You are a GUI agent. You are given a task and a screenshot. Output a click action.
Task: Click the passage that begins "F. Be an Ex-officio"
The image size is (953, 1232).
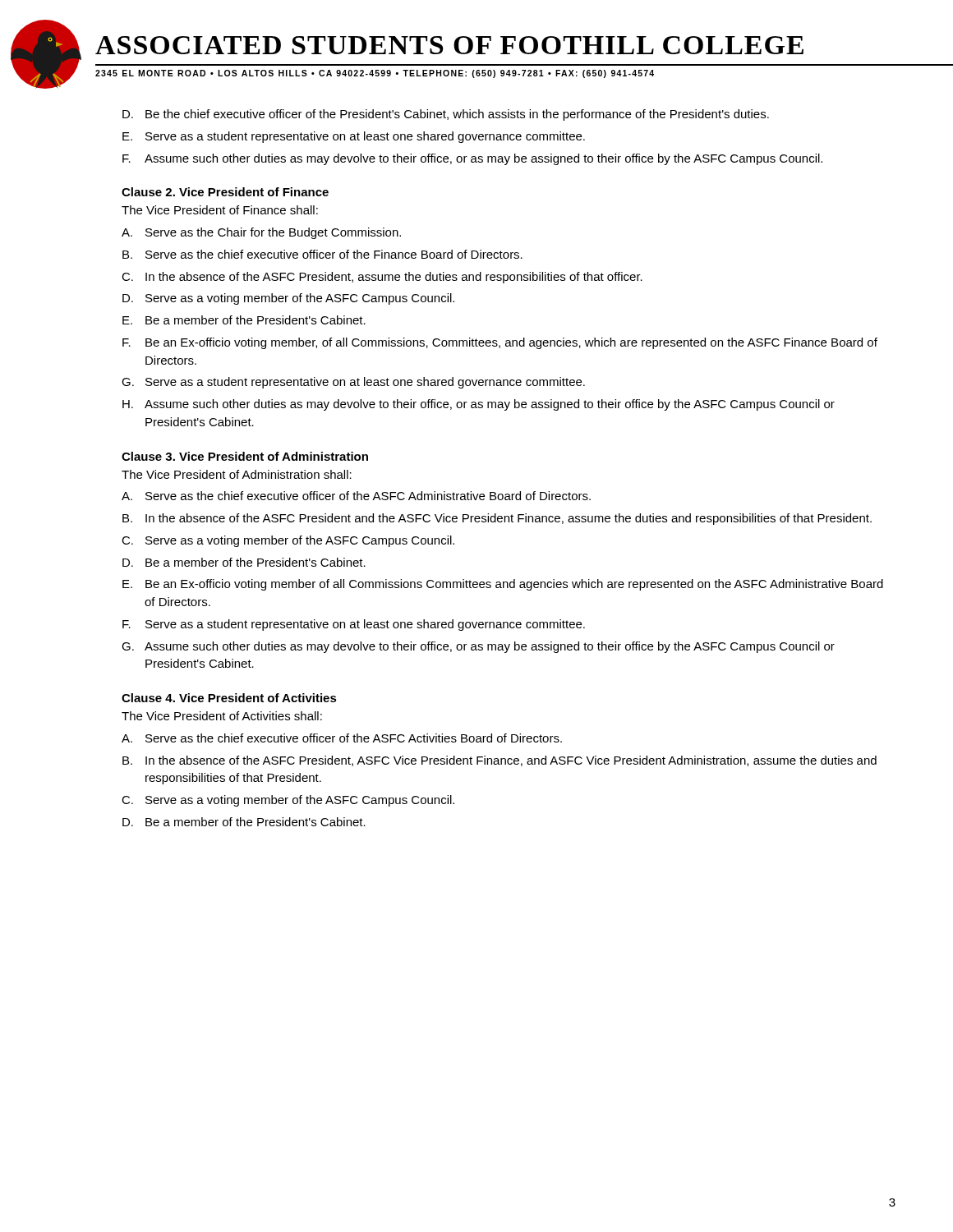(509, 351)
